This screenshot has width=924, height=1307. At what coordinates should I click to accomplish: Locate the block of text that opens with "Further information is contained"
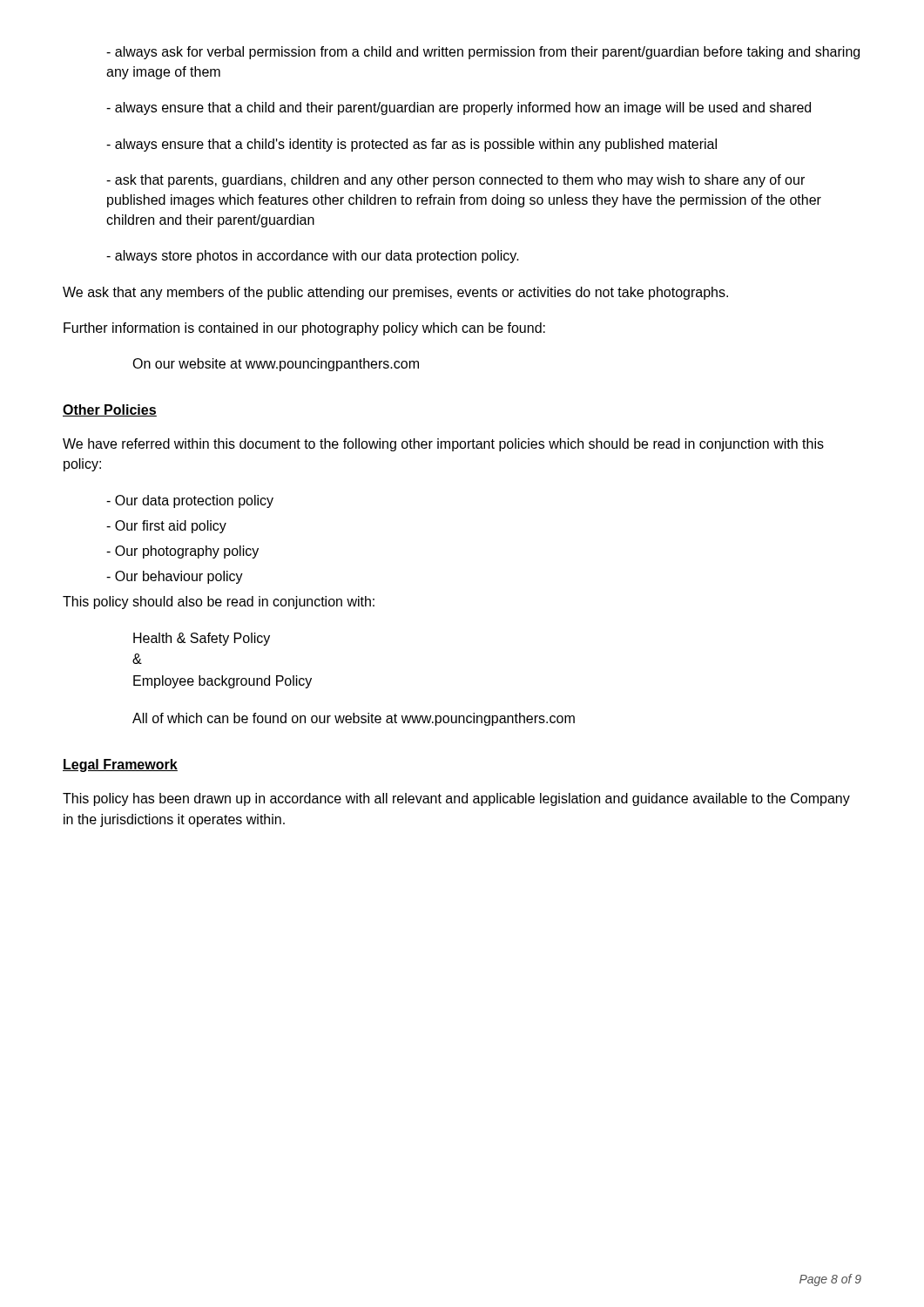click(304, 328)
